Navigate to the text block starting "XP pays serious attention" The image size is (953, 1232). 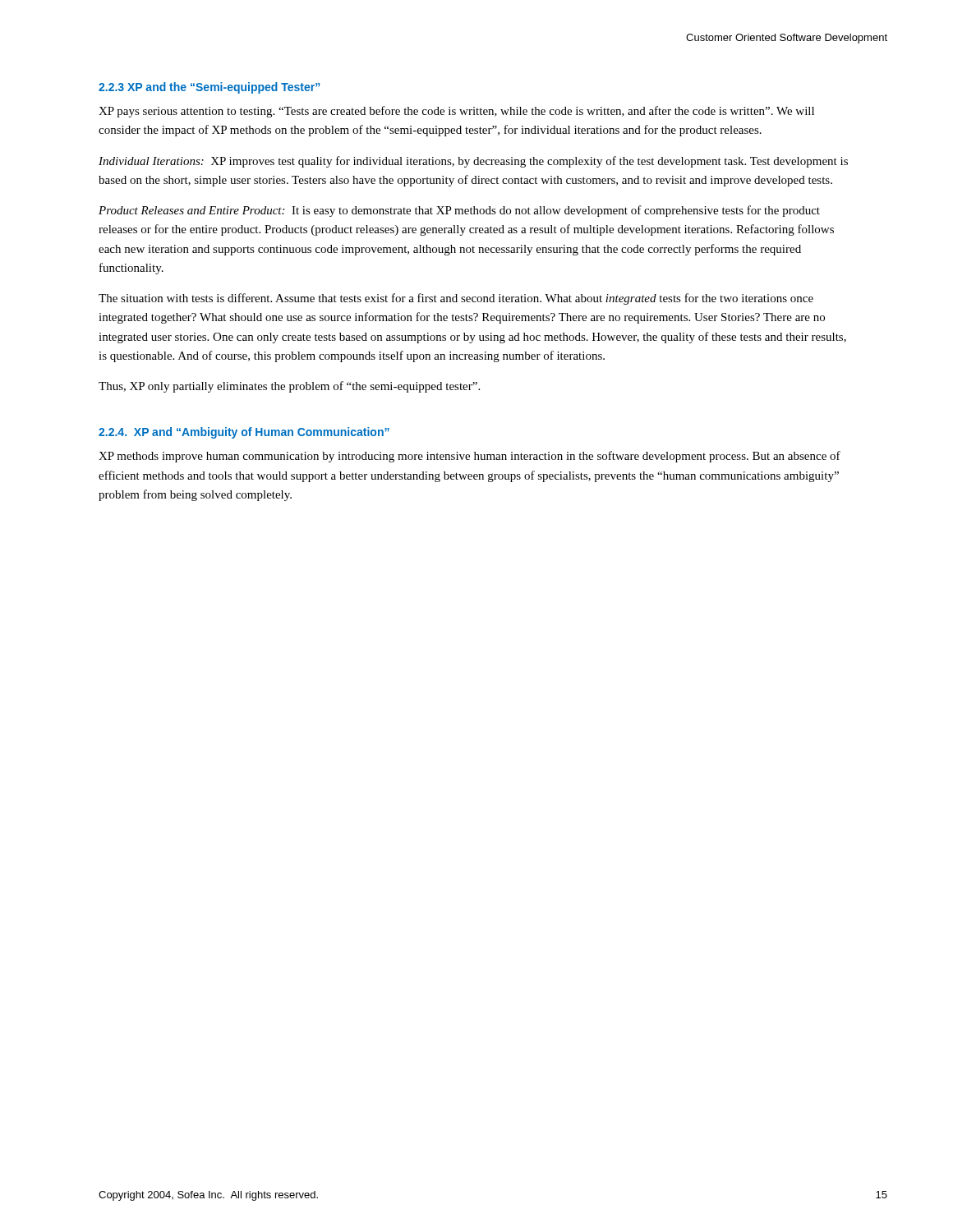(x=457, y=120)
